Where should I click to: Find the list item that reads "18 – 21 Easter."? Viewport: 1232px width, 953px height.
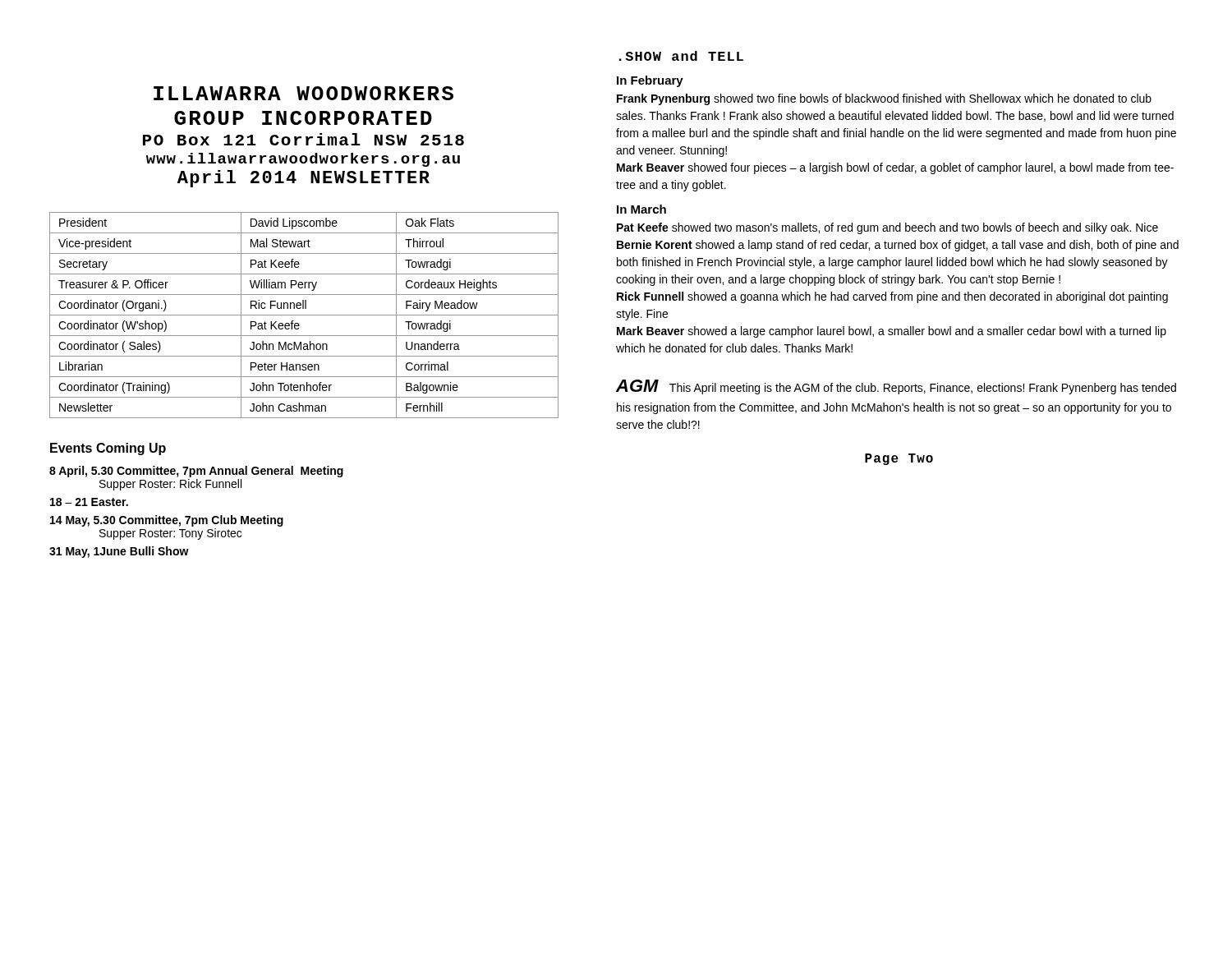(89, 502)
